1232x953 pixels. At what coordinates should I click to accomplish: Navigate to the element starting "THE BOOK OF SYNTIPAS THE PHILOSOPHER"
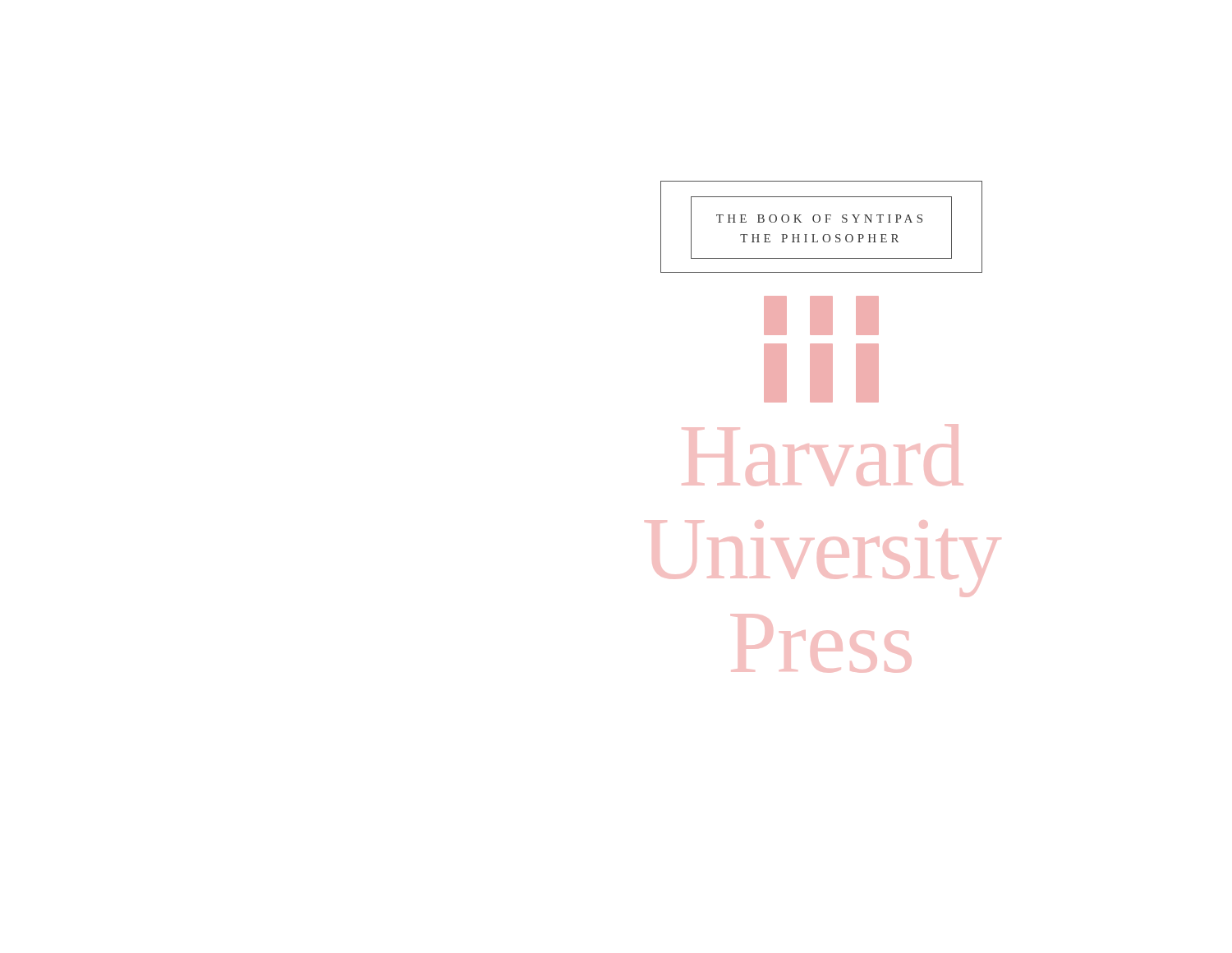point(821,227)
